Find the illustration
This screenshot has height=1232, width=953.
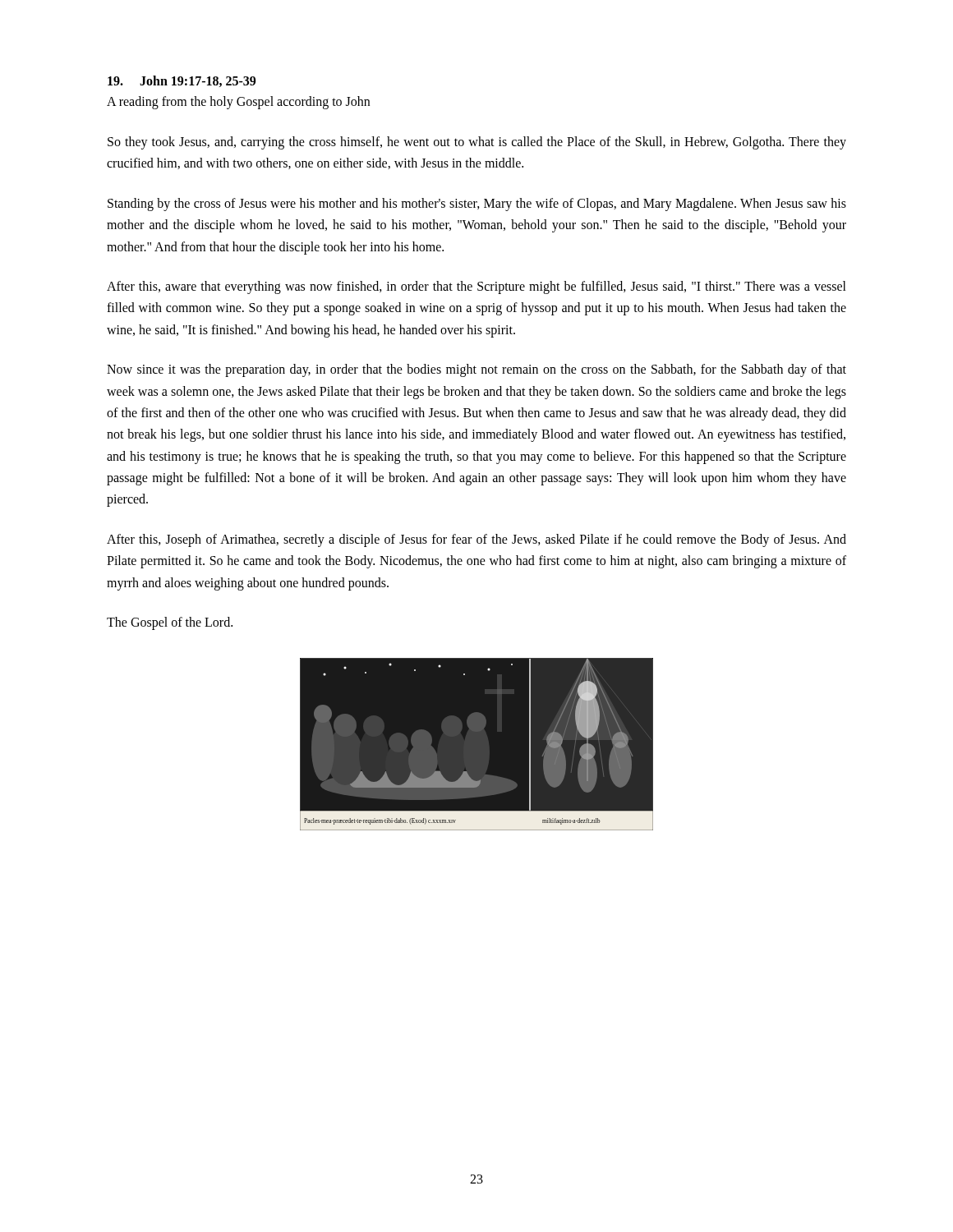pos(476,744)
